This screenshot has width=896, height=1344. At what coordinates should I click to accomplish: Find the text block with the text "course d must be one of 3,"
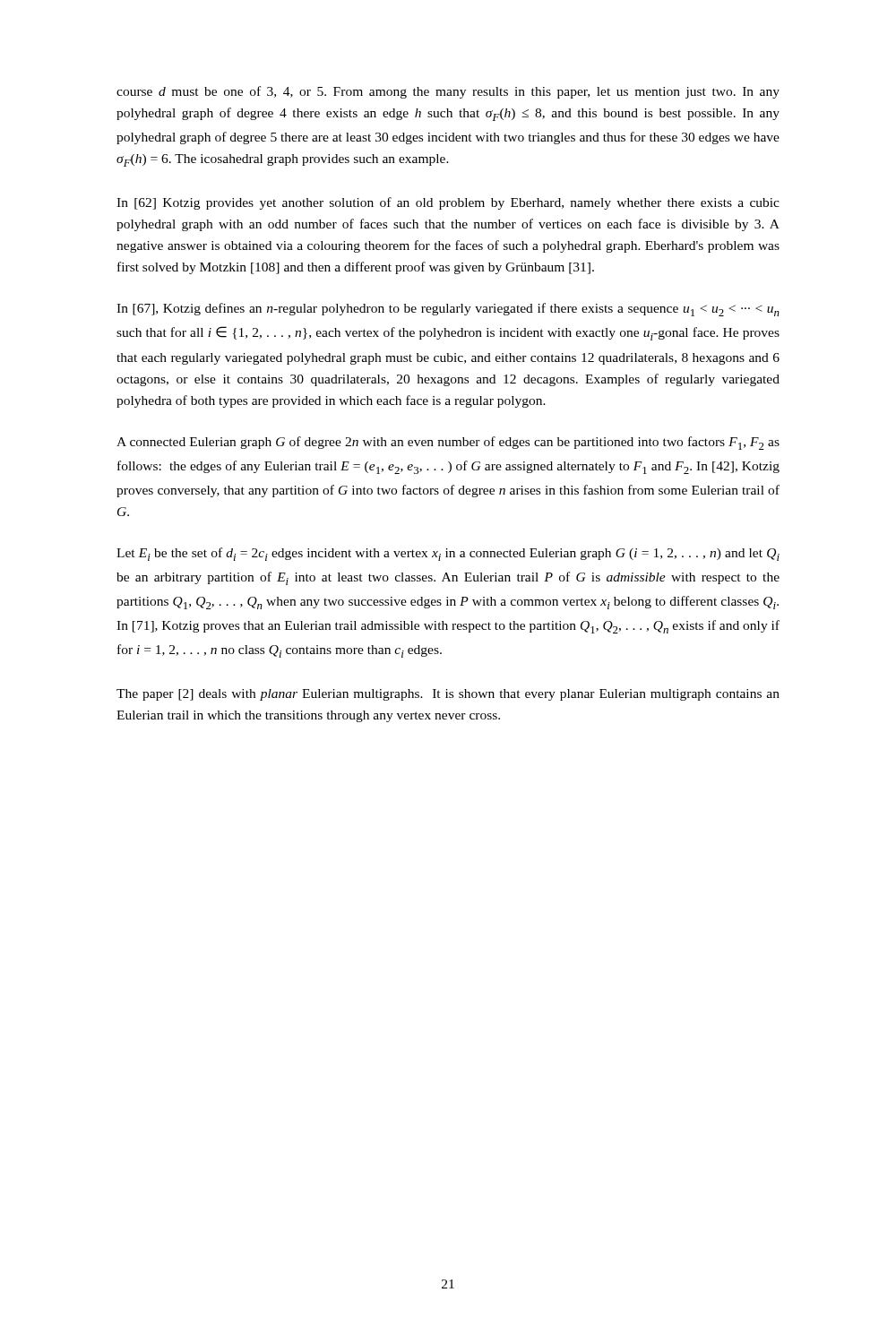pos(448,126)
